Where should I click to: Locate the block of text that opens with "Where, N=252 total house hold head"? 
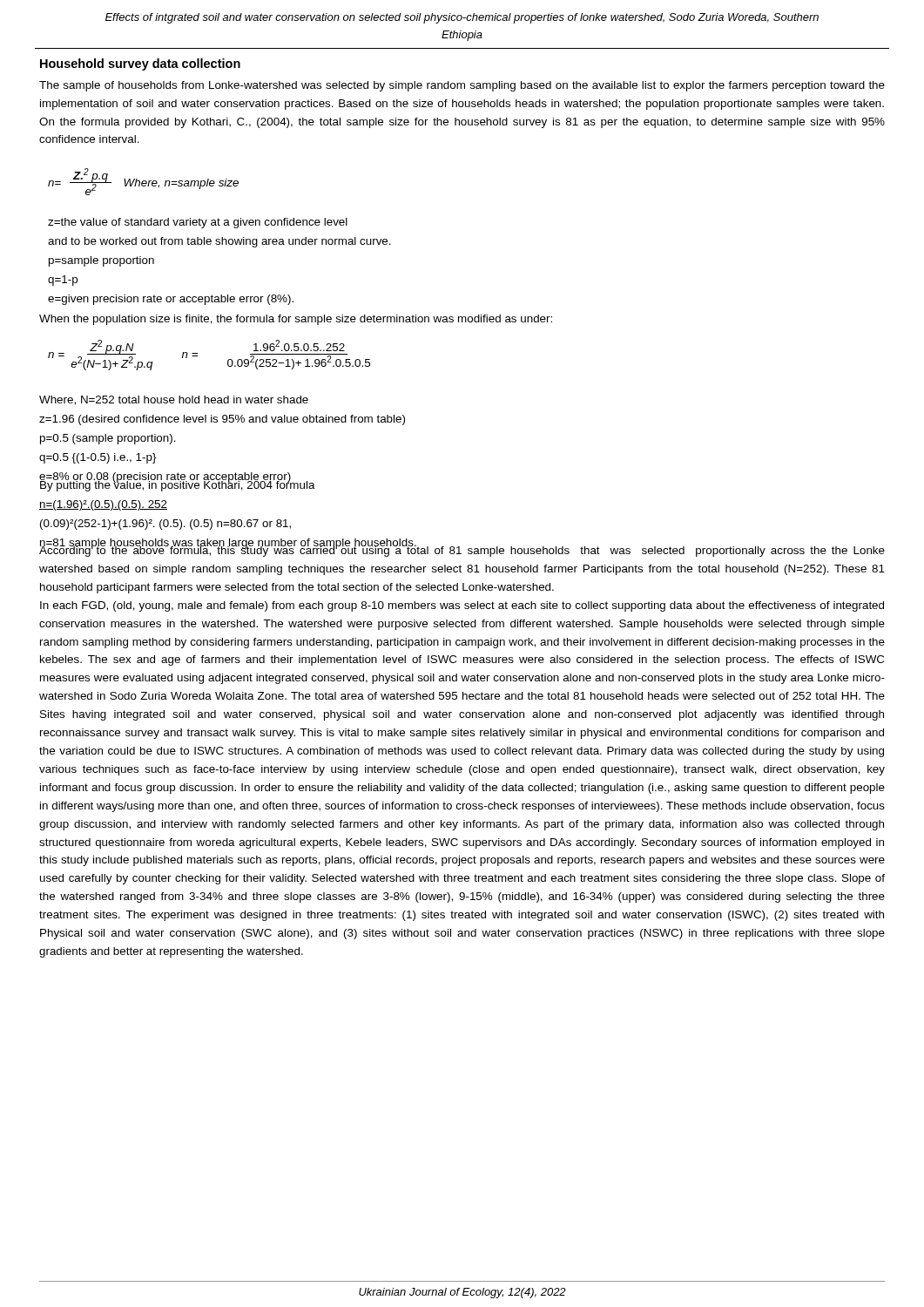[174, 400]
